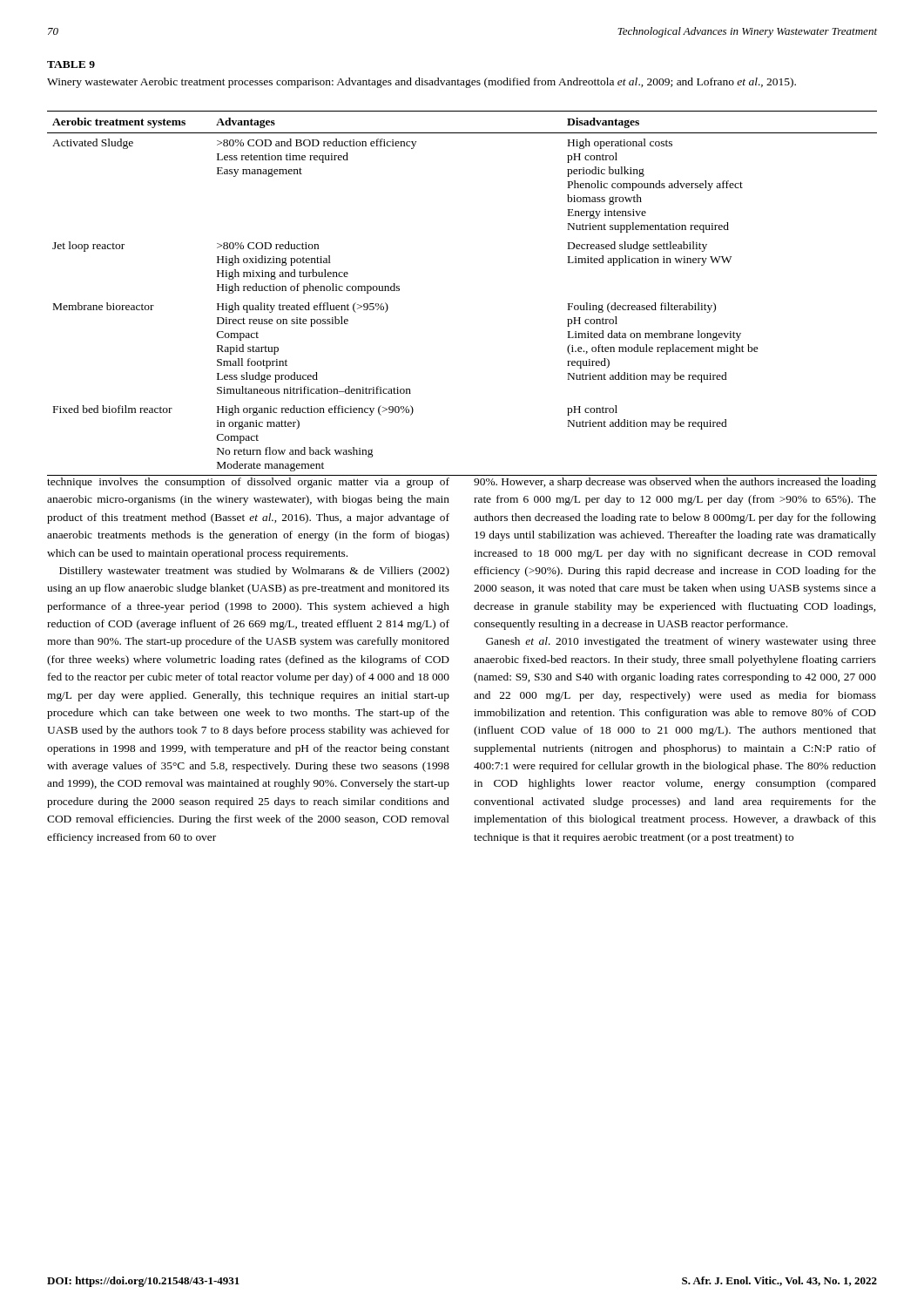Screen dimensions: 1307x924
Task: Find the text block containing "technique involves the"
Action: tap(248, 660)
